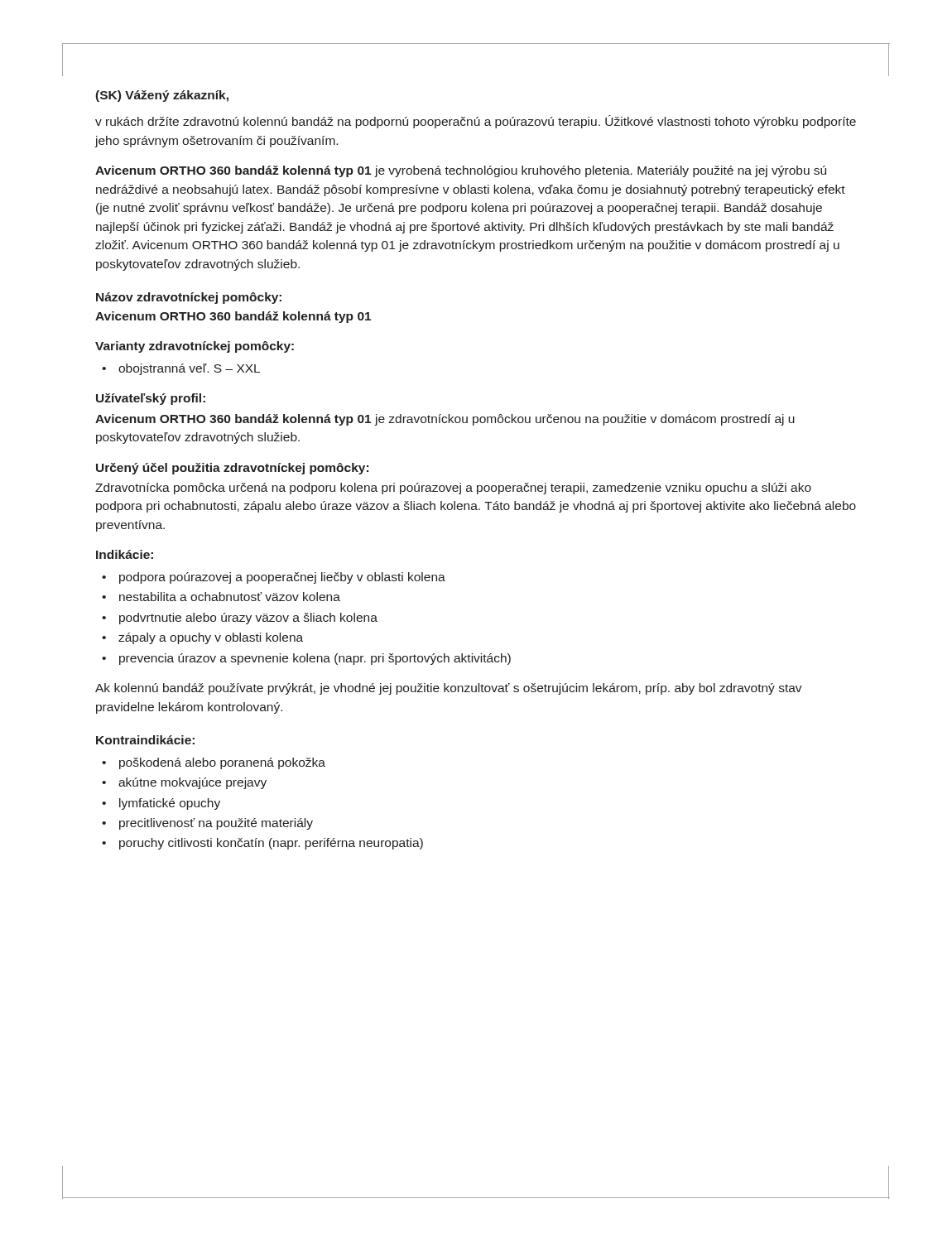The width and height of the screenshot is (952, 1242).
Task: Select the list item that reads "prevencia úrazov a spevnenie"
Action: pyautogui.click(x=315, y=658)
